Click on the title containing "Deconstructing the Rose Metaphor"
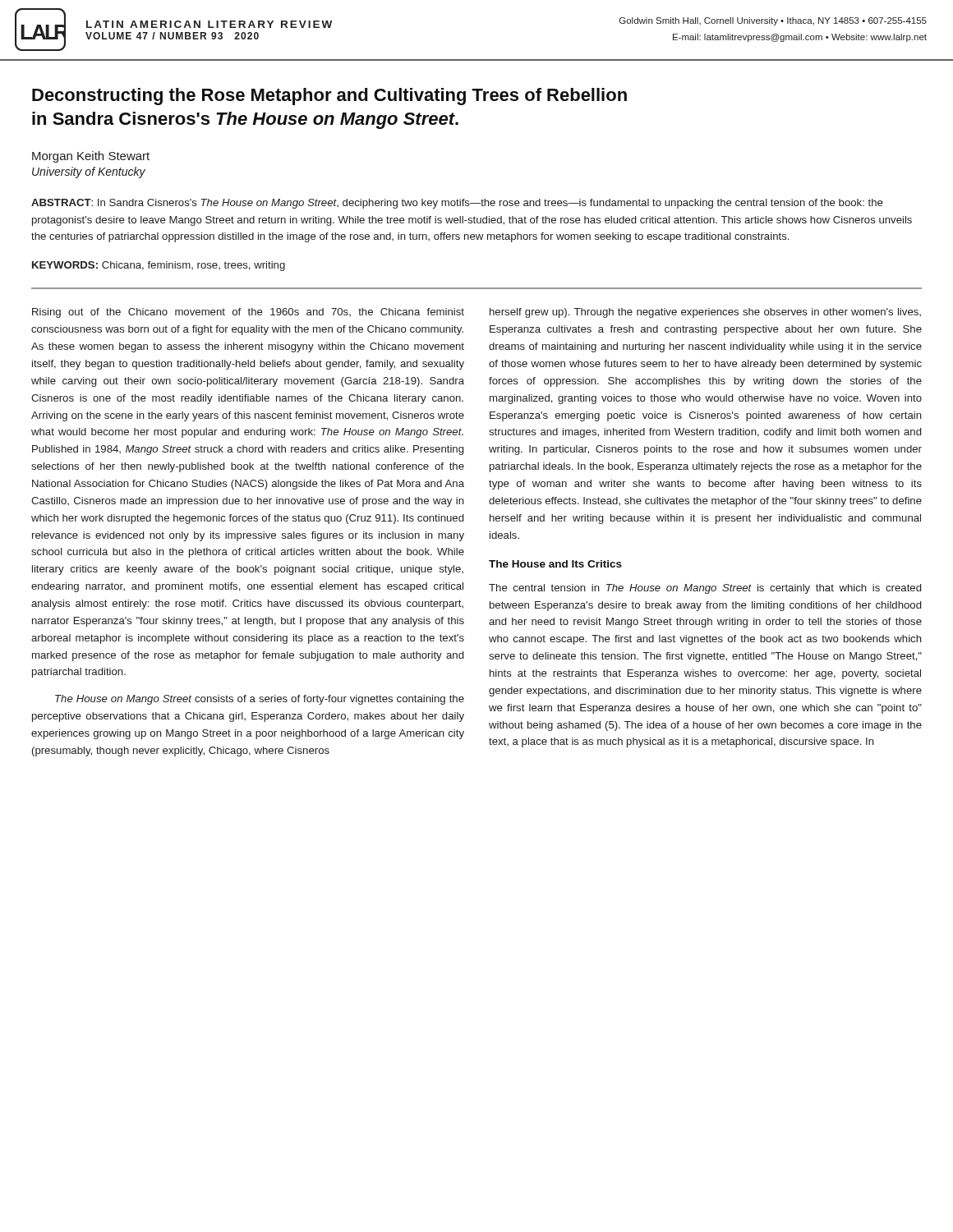The width and height of the screenshot is (953, 1232). (329, 107)
